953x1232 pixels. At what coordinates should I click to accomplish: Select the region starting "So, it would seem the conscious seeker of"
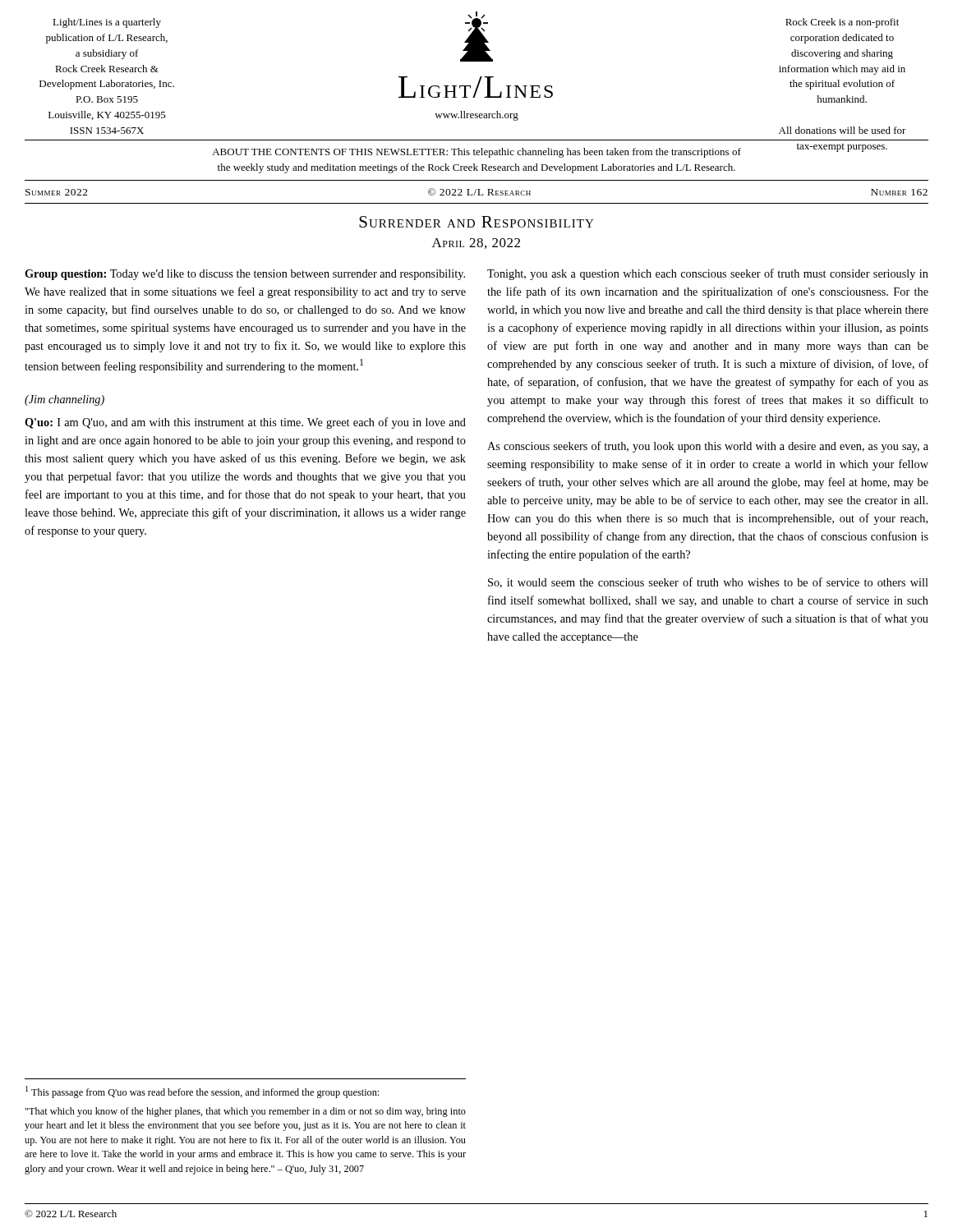pyautogui.click(x=708, y=610)
